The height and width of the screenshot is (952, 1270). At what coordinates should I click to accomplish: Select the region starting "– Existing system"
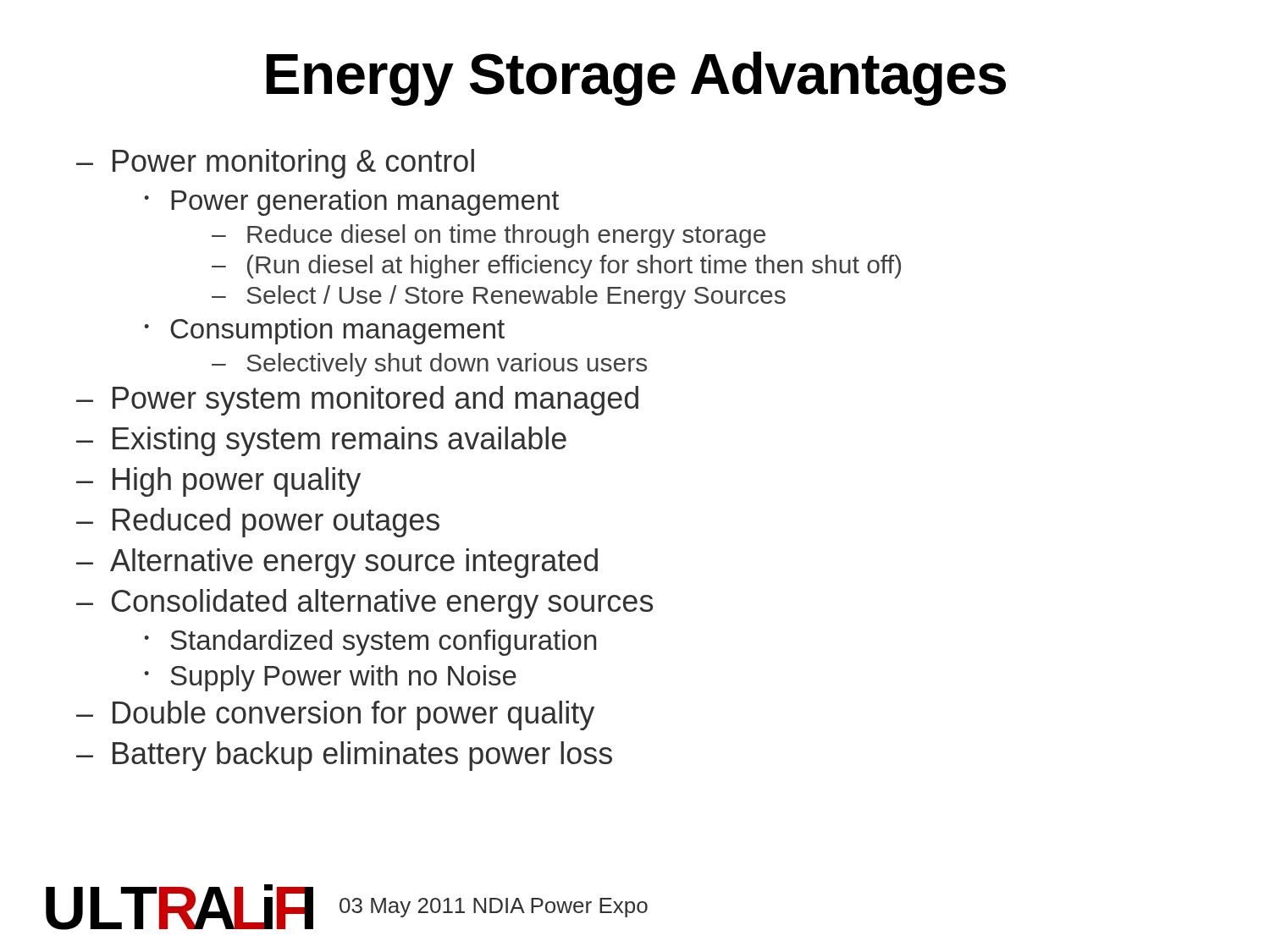(322, 439)
